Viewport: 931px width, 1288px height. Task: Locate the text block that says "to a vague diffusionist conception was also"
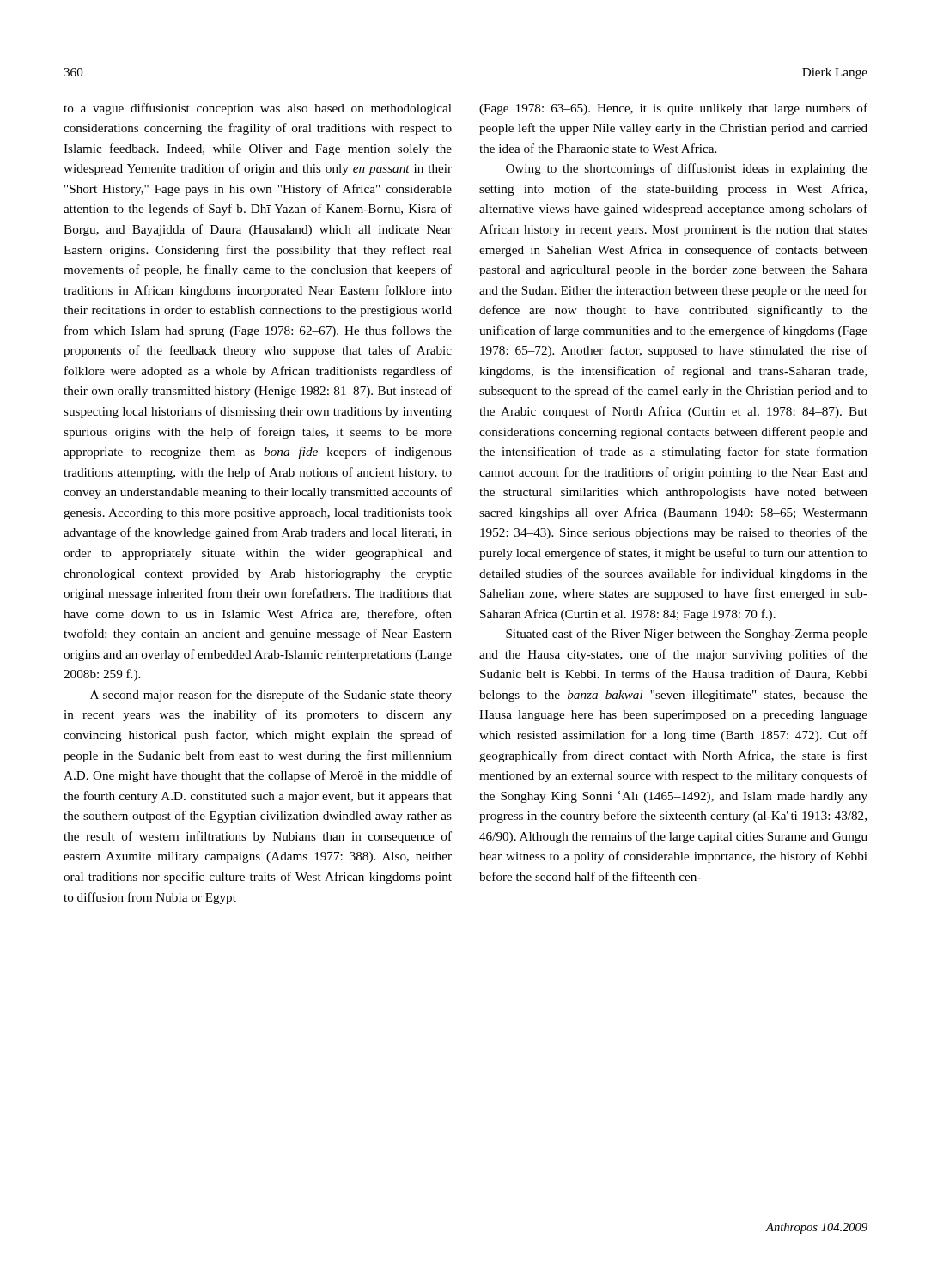[258, 502]
